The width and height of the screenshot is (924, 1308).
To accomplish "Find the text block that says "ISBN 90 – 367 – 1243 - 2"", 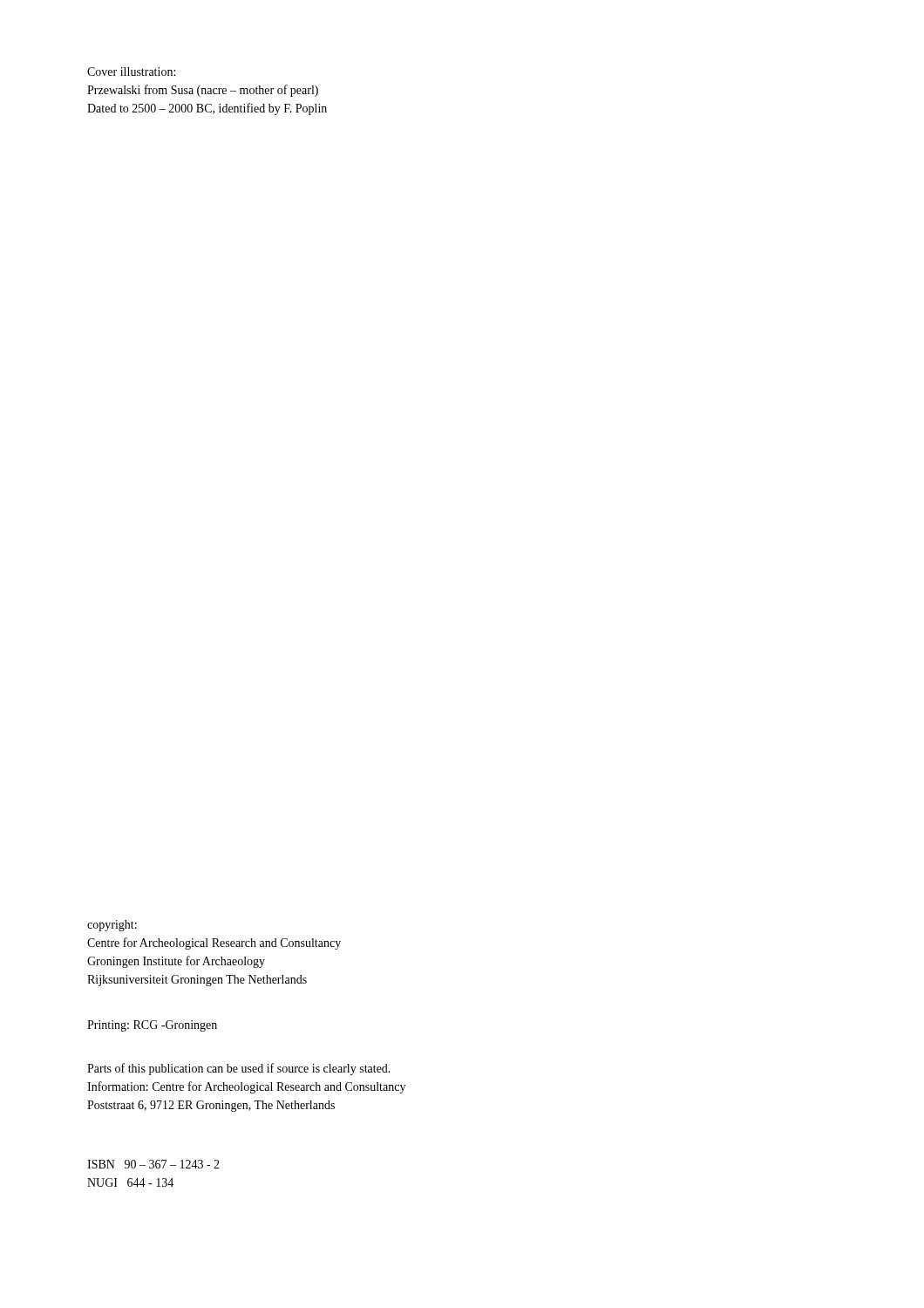I will pyautogui.click(x=153, y=1174).
